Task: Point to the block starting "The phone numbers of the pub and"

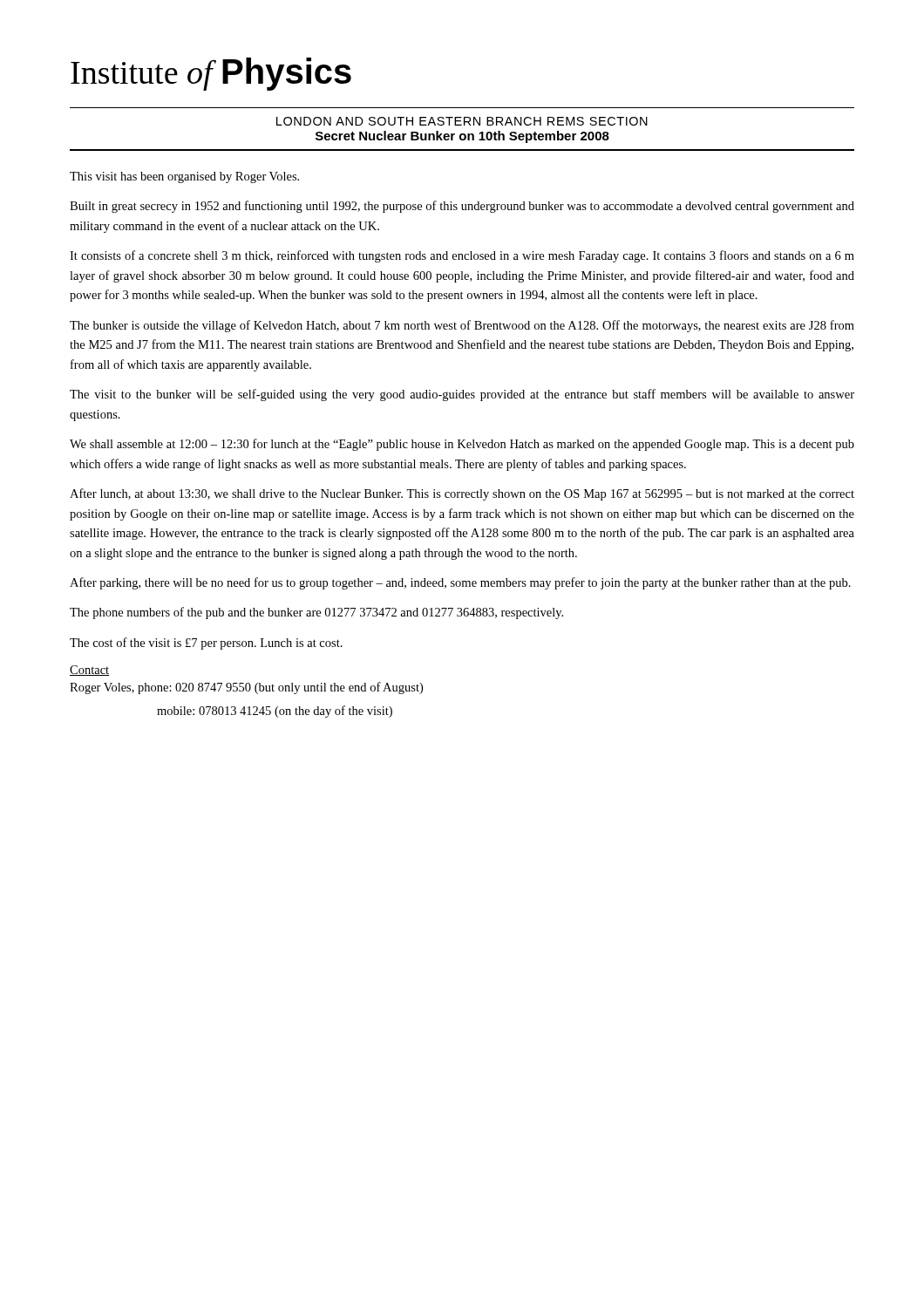Action: [317, 613]
